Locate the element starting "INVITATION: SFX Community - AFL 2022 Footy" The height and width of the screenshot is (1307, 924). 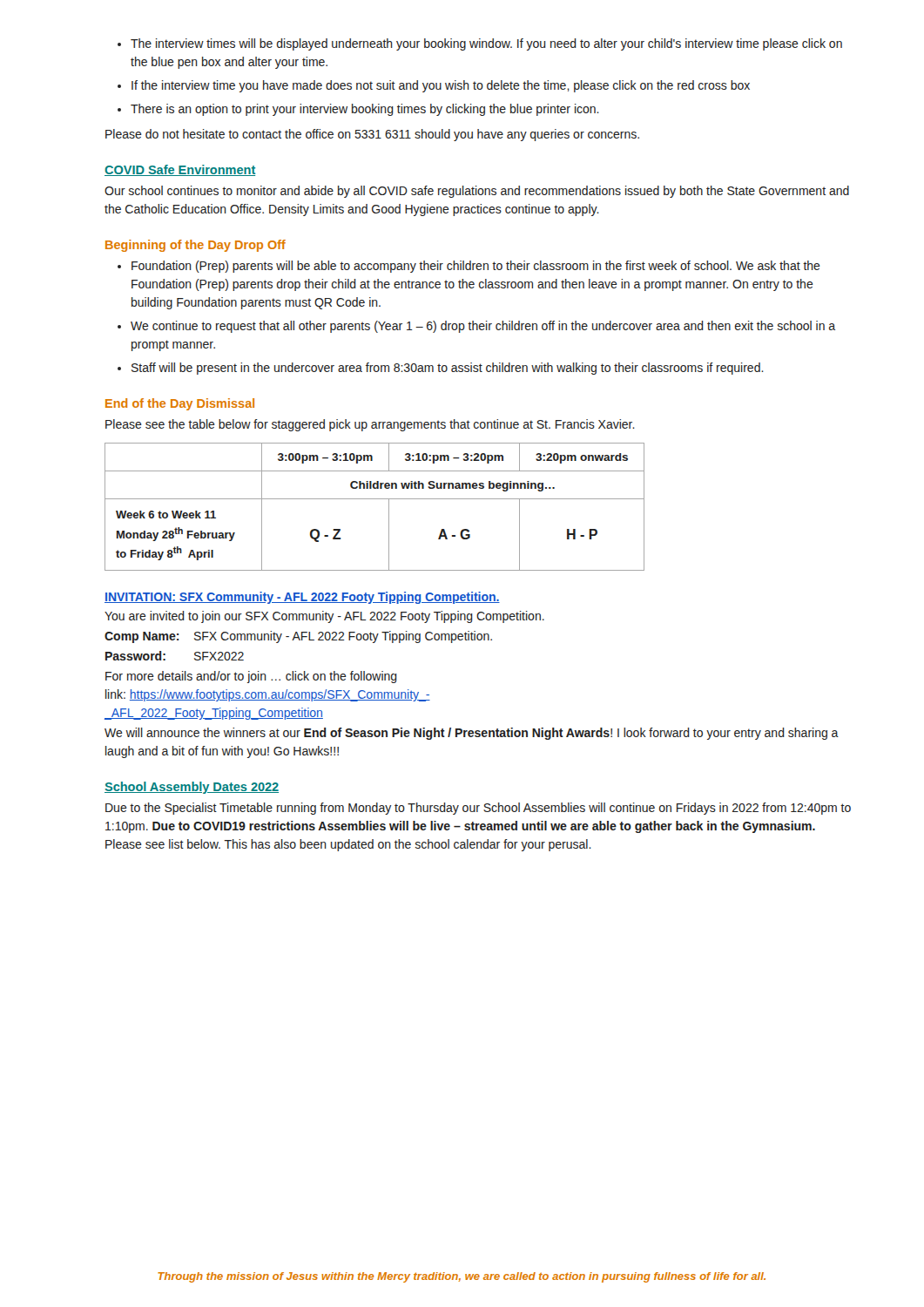pos(302,597)
